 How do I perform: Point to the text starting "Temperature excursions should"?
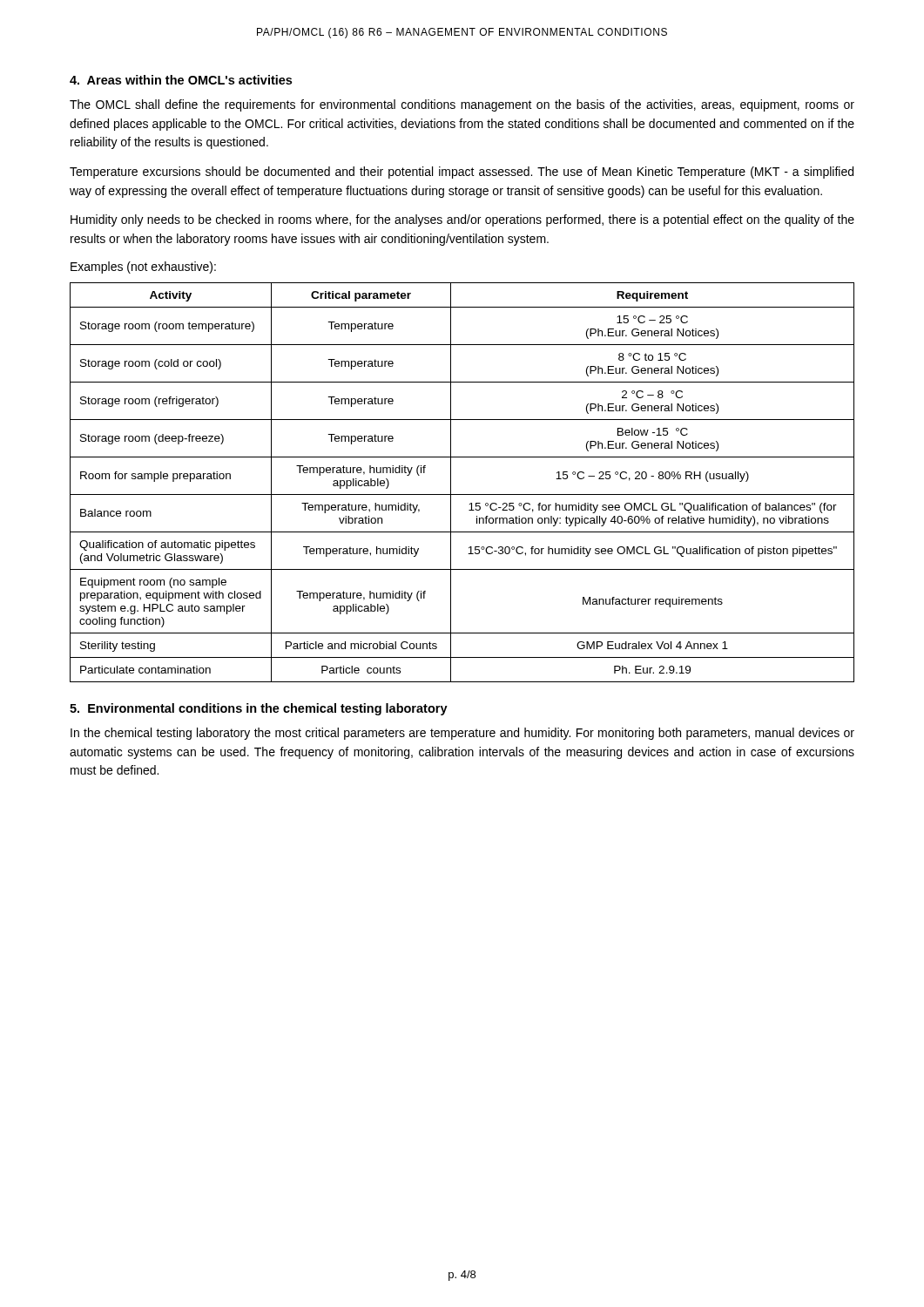click(x=462, y=181)
